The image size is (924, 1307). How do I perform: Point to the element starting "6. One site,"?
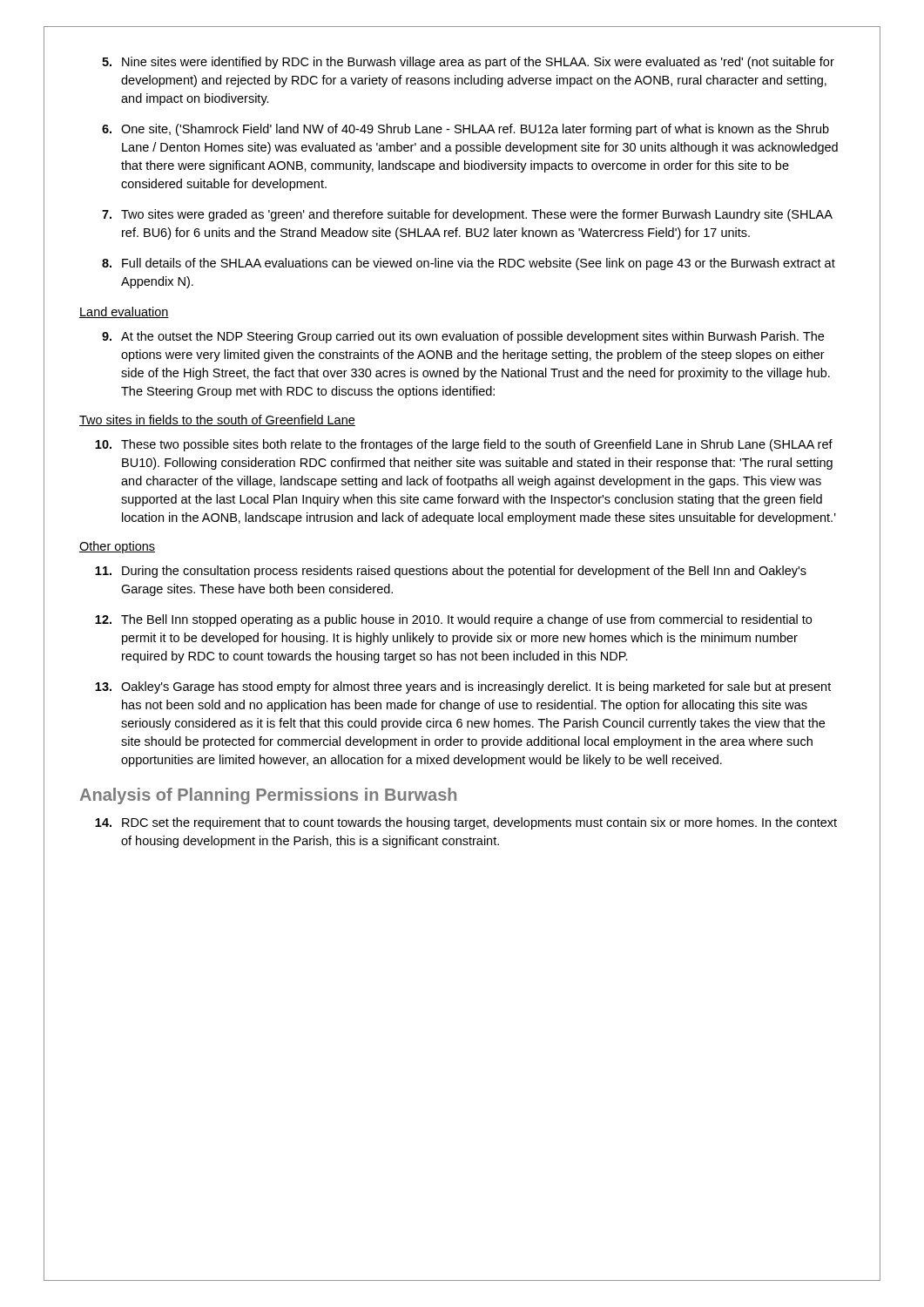(462, 157)
